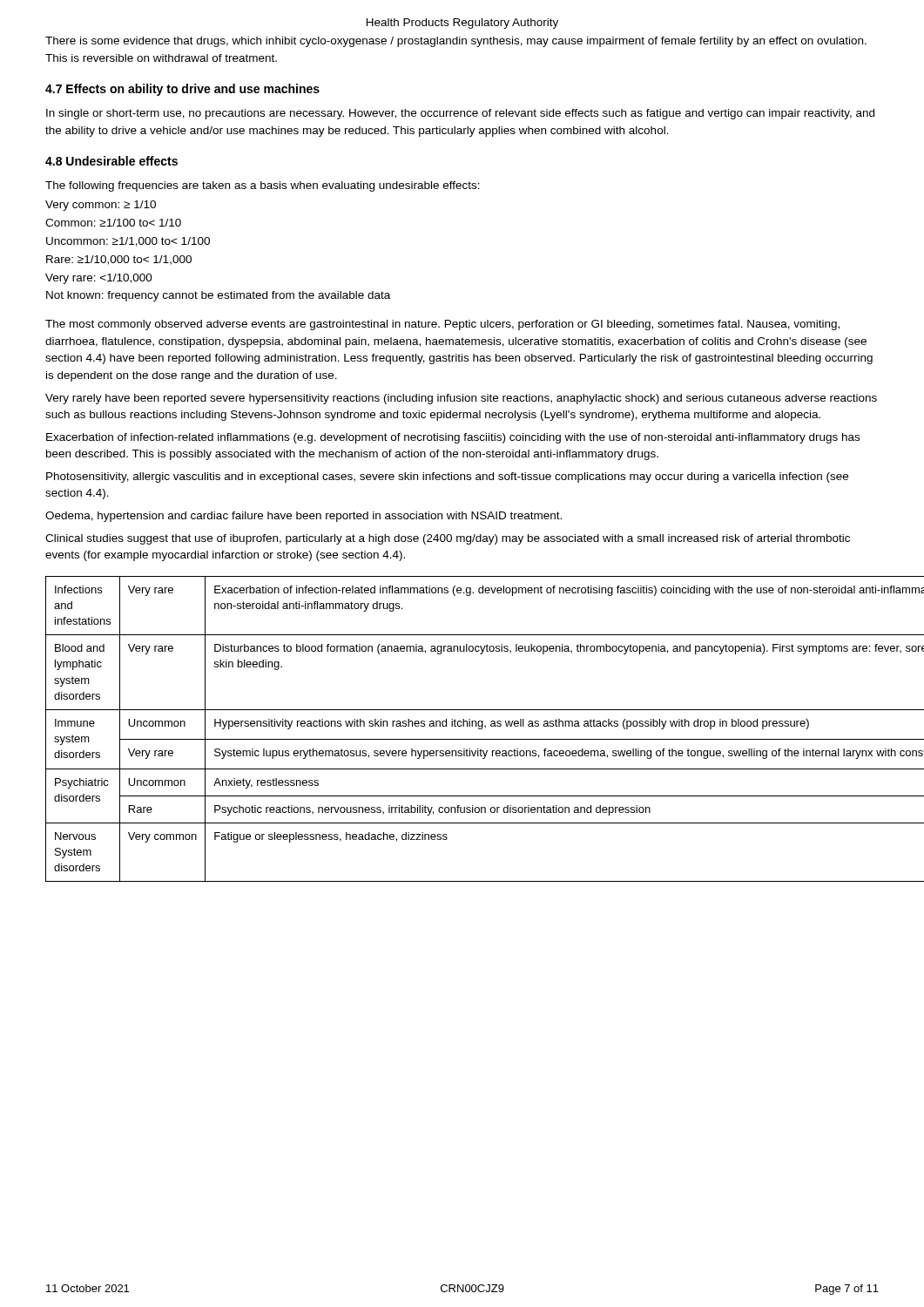The width and height of the screenshot is (924, 1307).
Task: Locate the block starting "Not known: frequency cannot be estimated from"
Action: [x=218, y=295]
